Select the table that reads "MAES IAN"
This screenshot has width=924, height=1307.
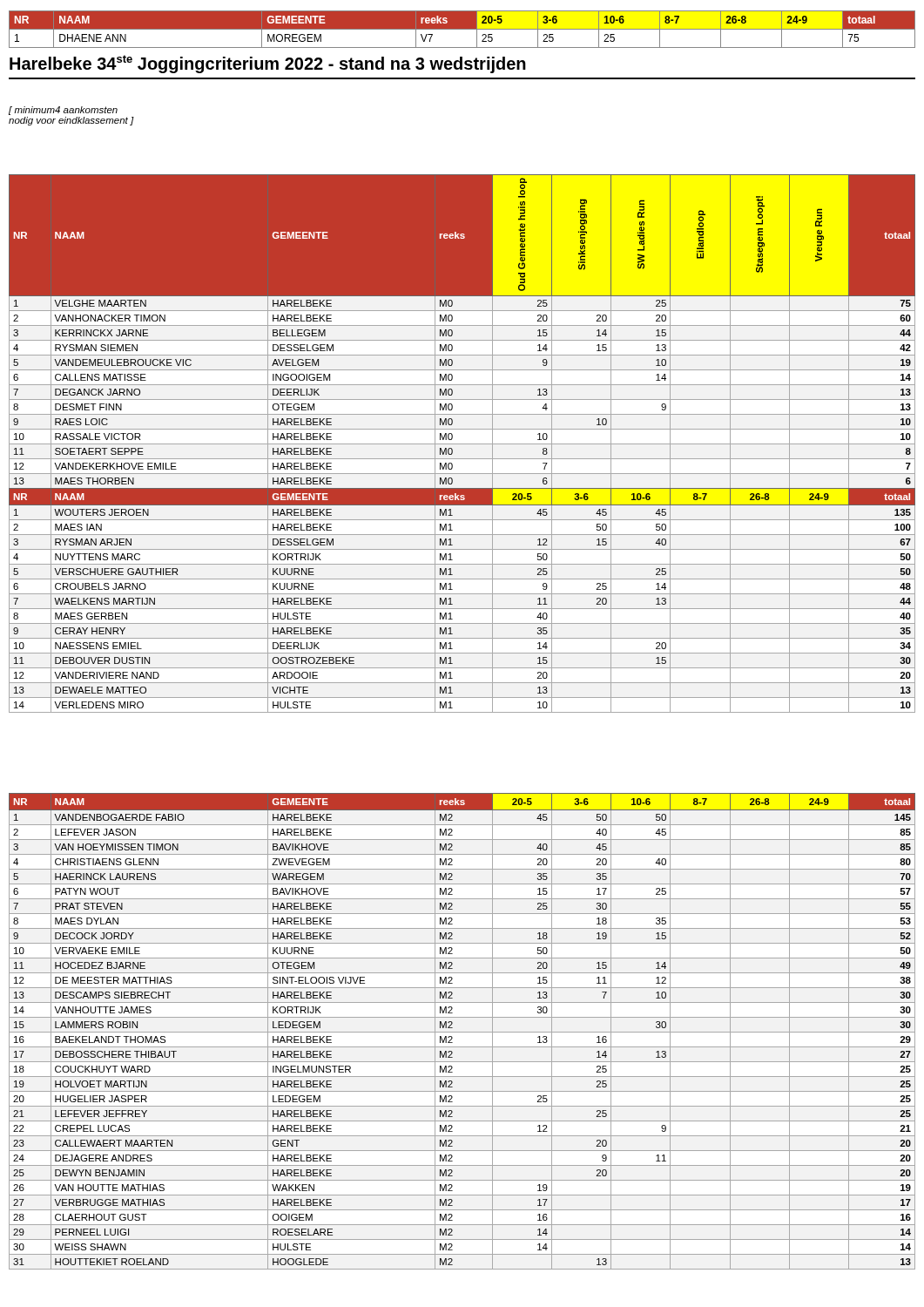click(462, 600)
